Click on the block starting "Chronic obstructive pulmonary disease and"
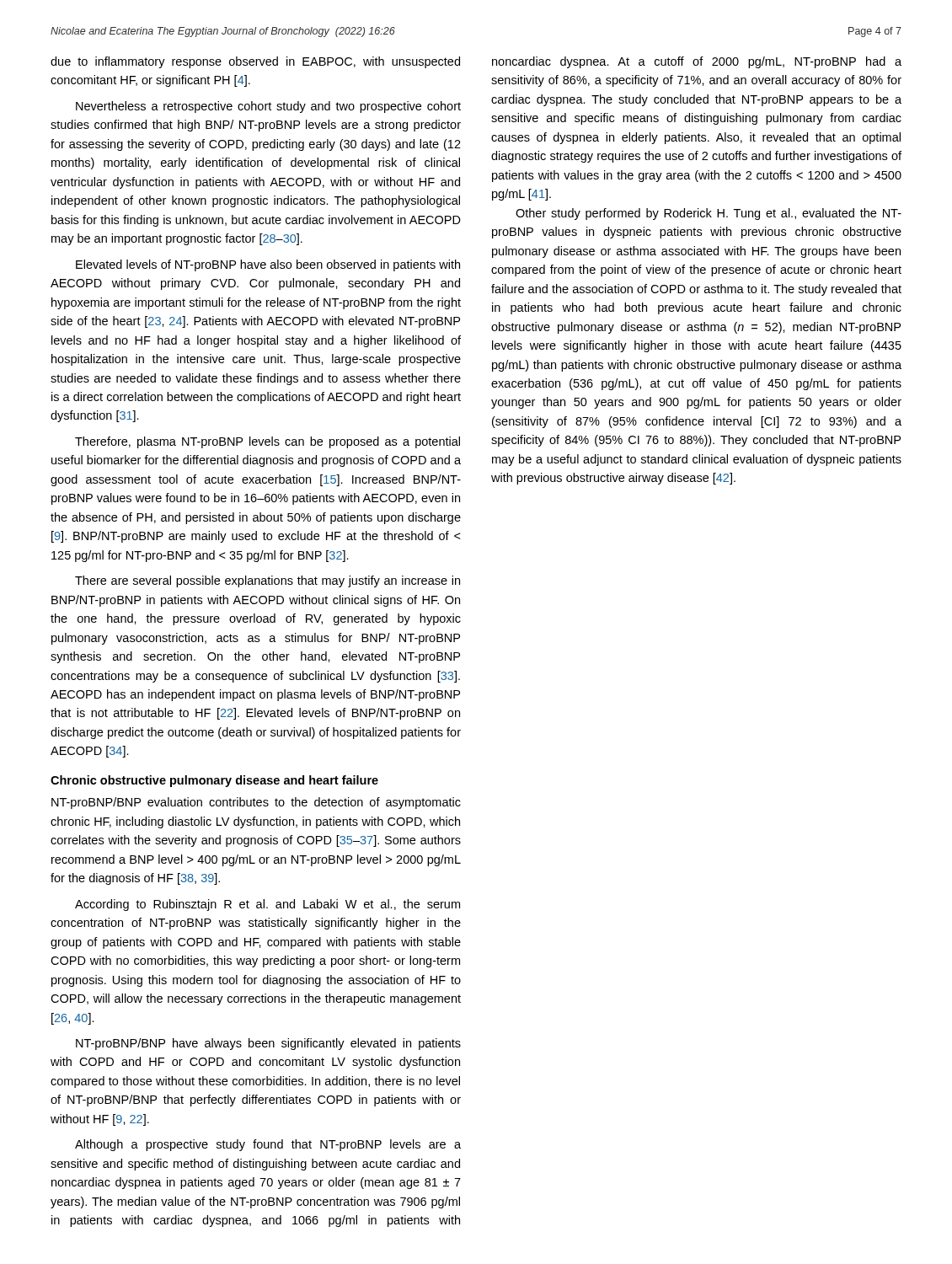Viewport: 952px width, 1264px height. [256, 780]
